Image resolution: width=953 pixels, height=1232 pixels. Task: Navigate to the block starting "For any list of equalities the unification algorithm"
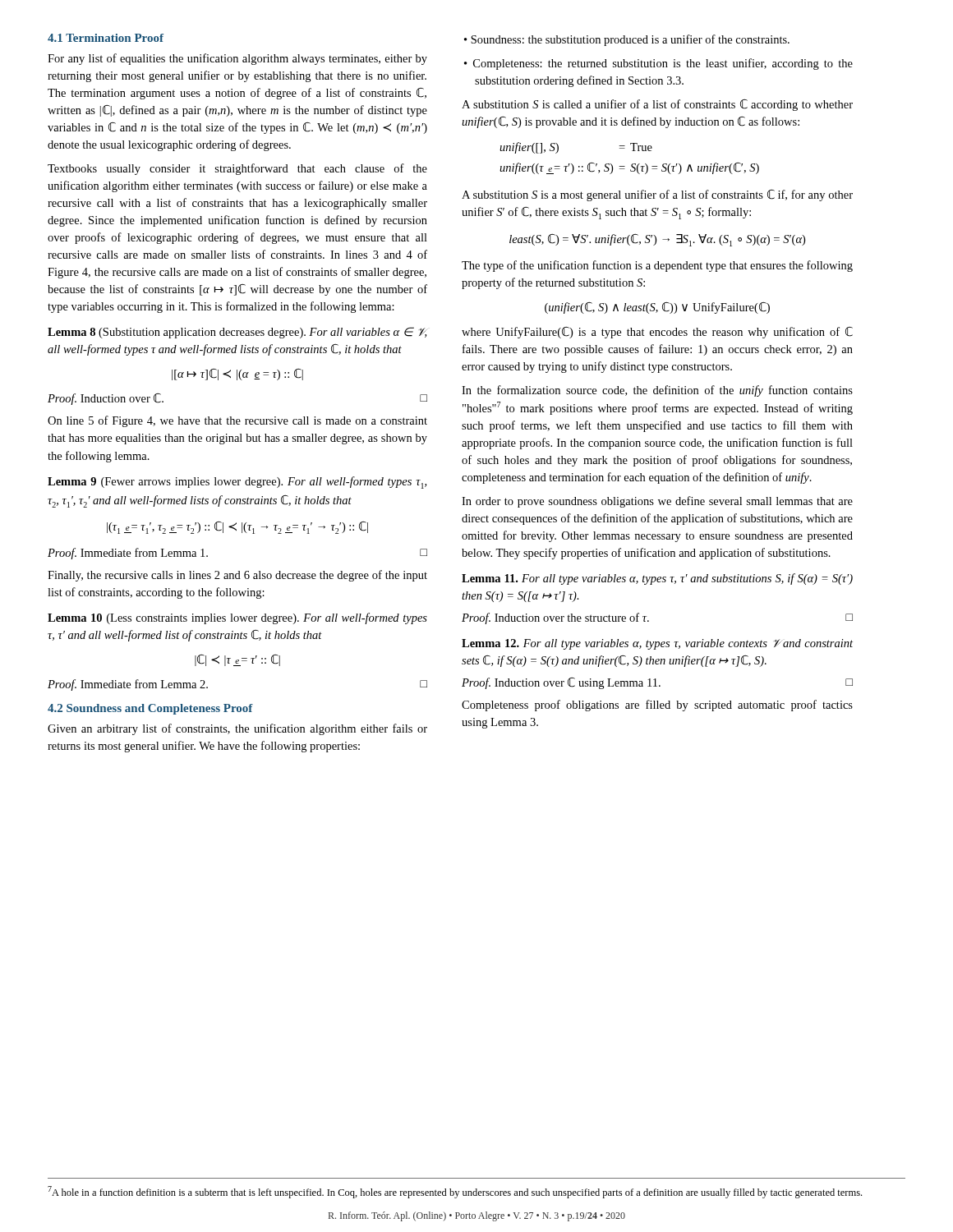(x=237, y=102)
